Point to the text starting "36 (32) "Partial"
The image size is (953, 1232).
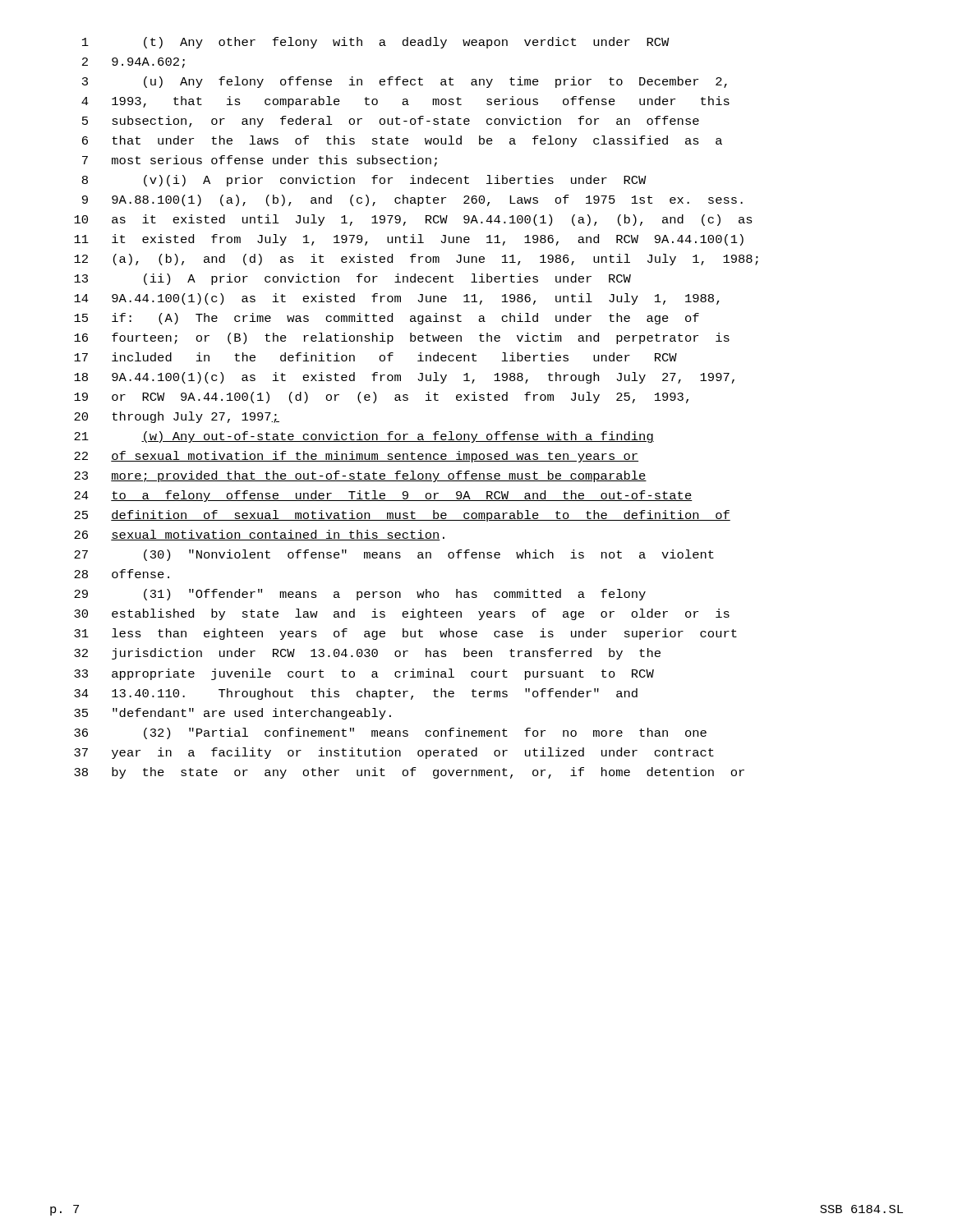pos(476,753)
